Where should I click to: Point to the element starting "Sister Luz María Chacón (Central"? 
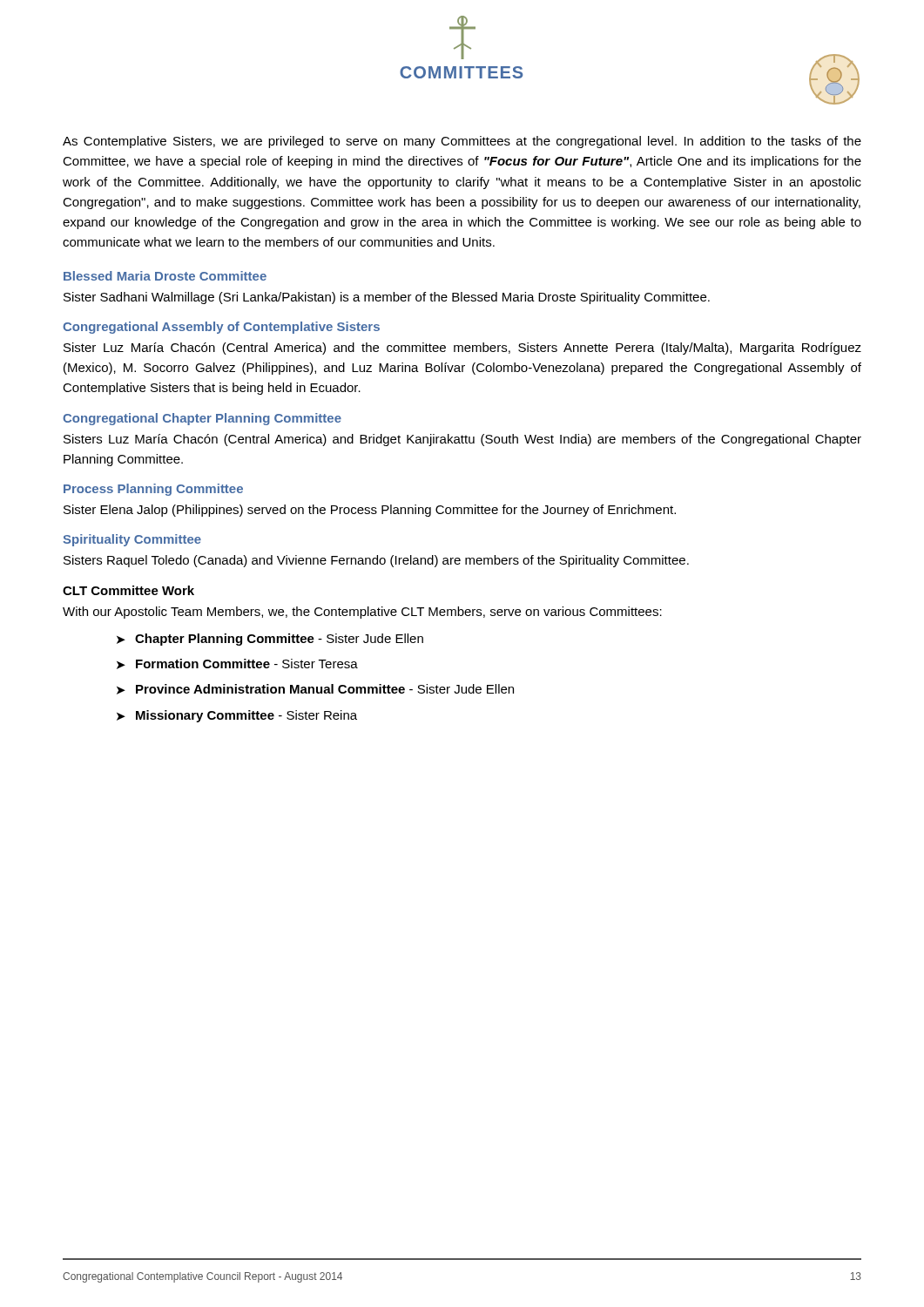[x=462, y=367]
